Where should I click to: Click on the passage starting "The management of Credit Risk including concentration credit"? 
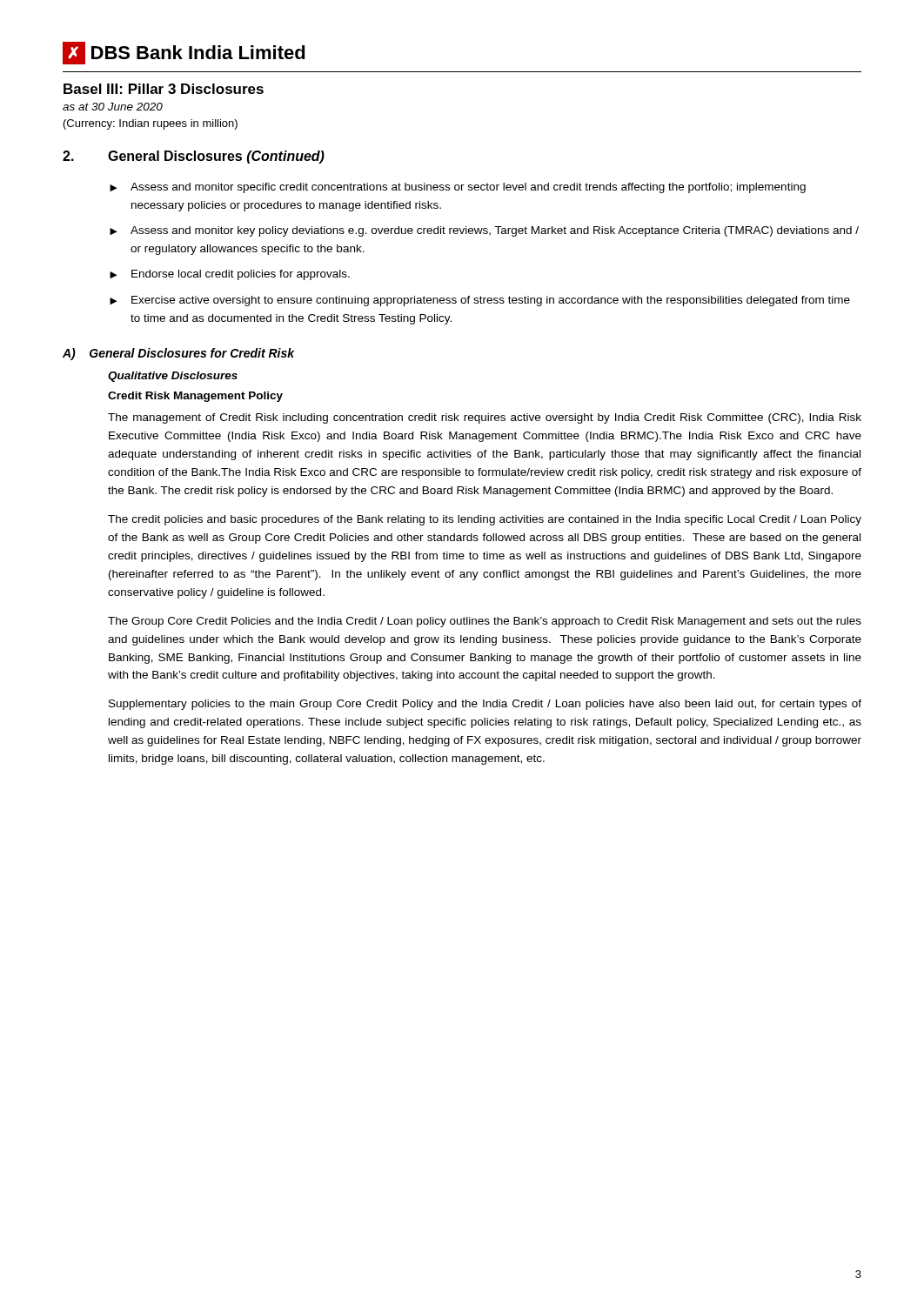(x=485, y=454)
